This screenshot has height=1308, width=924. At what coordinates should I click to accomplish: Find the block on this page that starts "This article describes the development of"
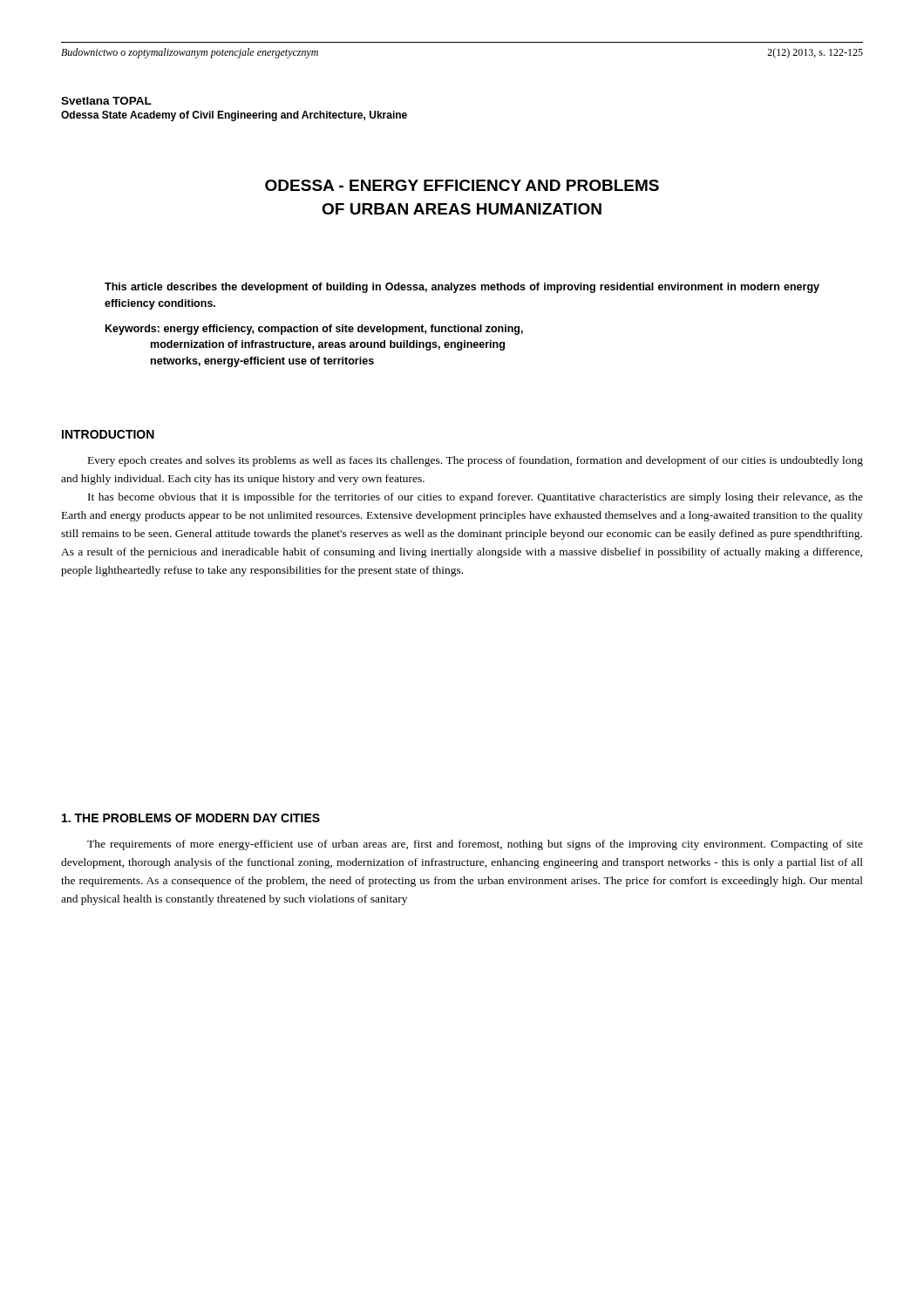click(462, 295)
